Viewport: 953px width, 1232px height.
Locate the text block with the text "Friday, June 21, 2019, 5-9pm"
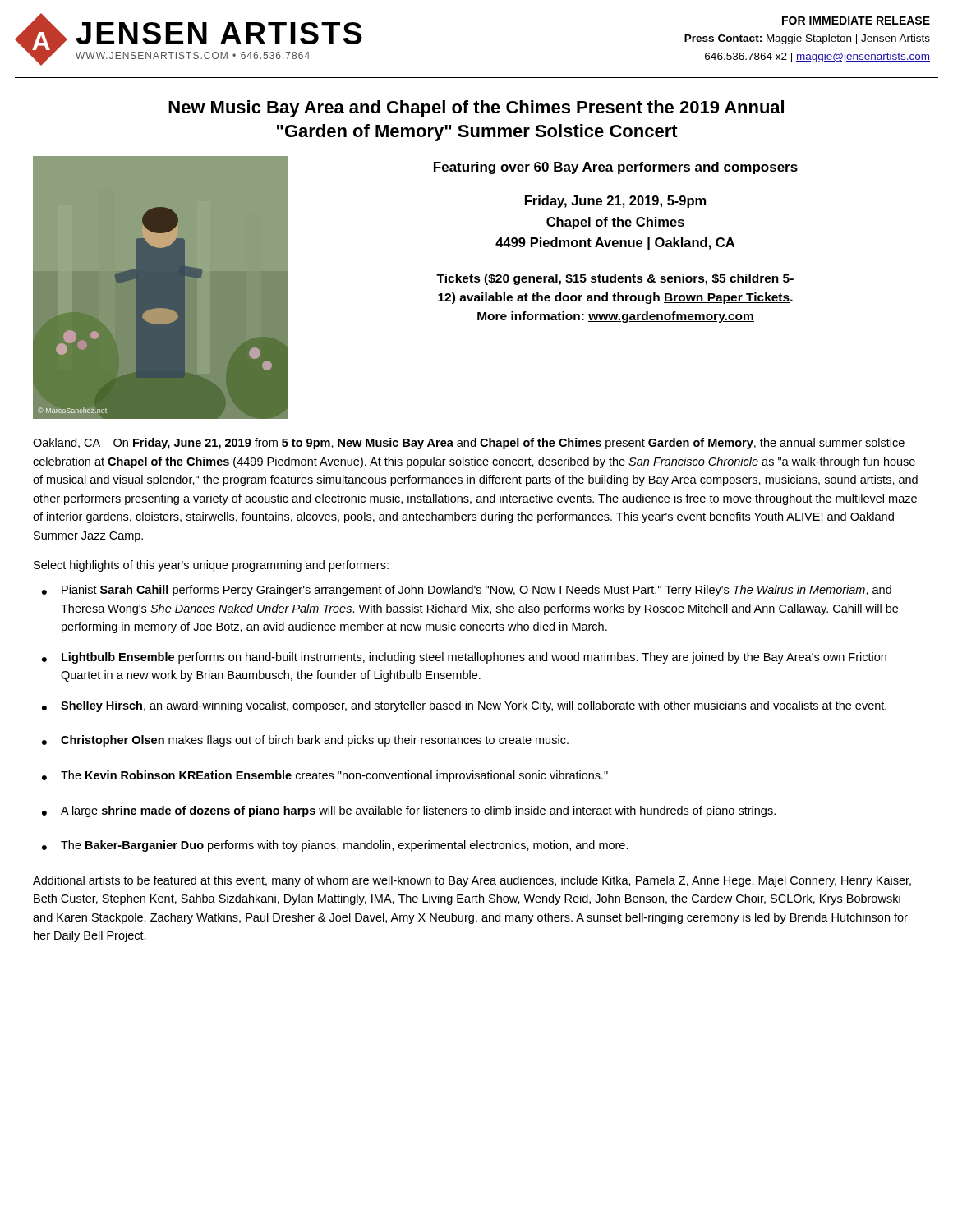pyautogui.click(x=615, y=222)
